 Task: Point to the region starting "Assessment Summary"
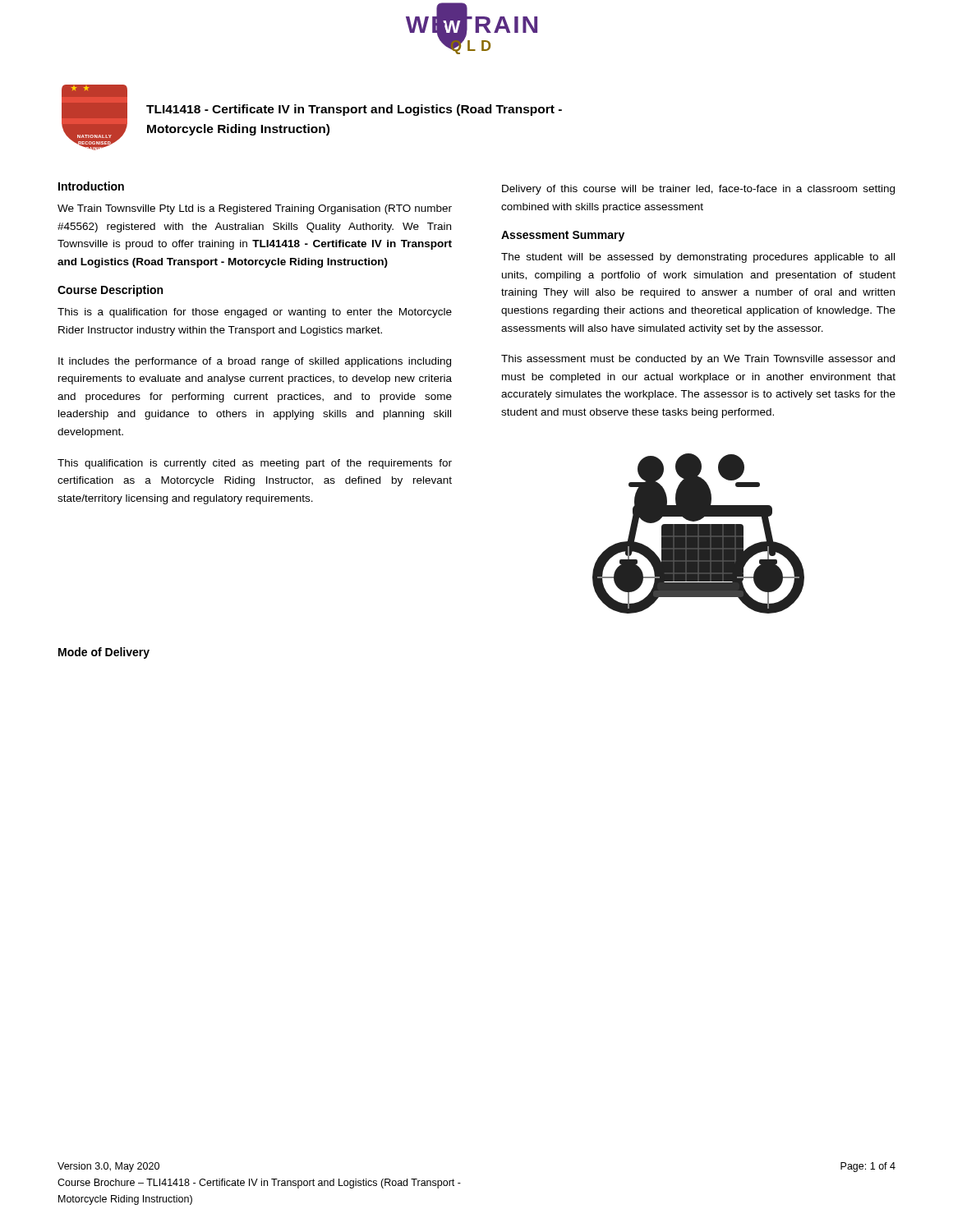[563, 235]
